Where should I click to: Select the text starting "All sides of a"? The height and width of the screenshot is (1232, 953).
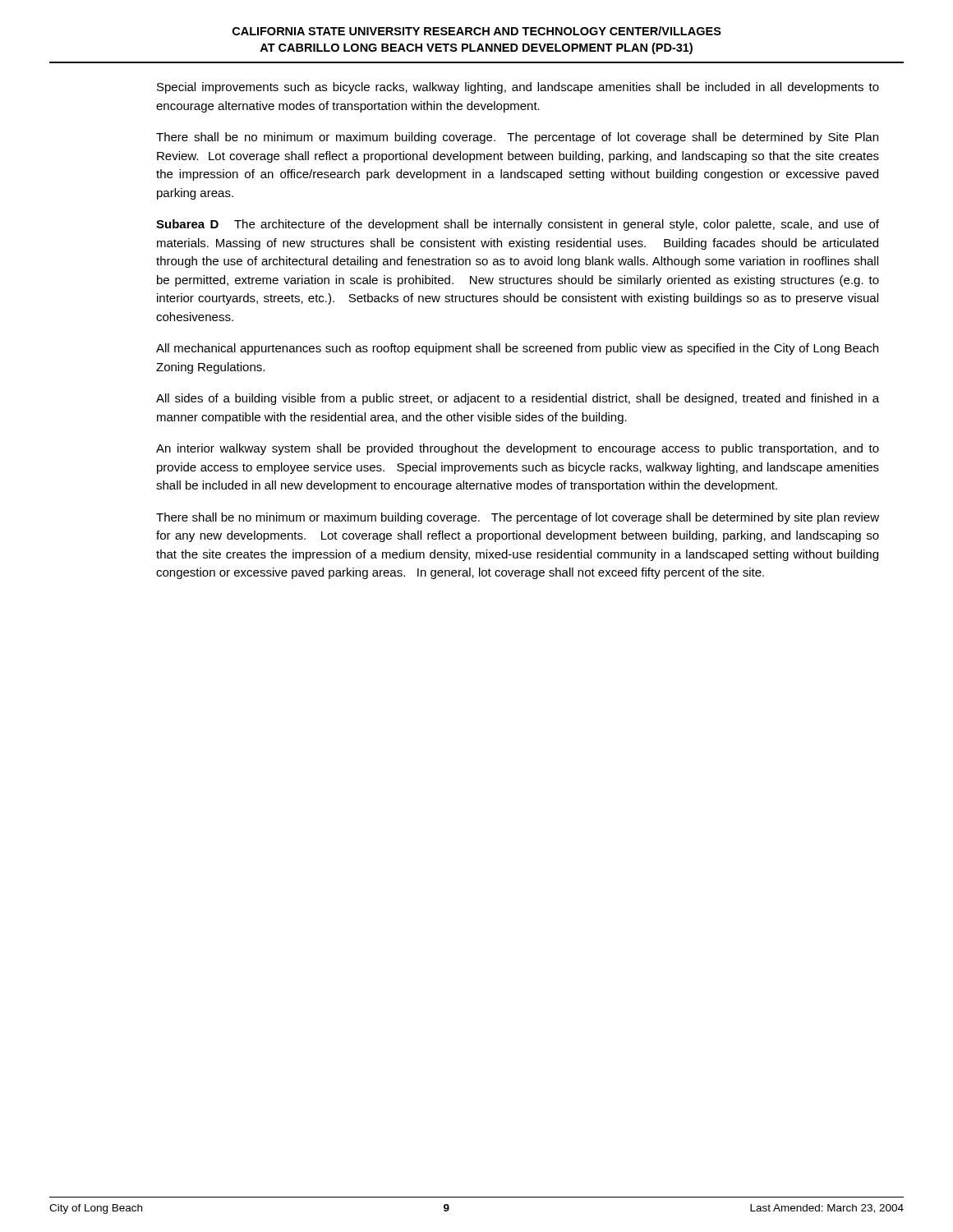pyautogui.click(x=518, y=407)
